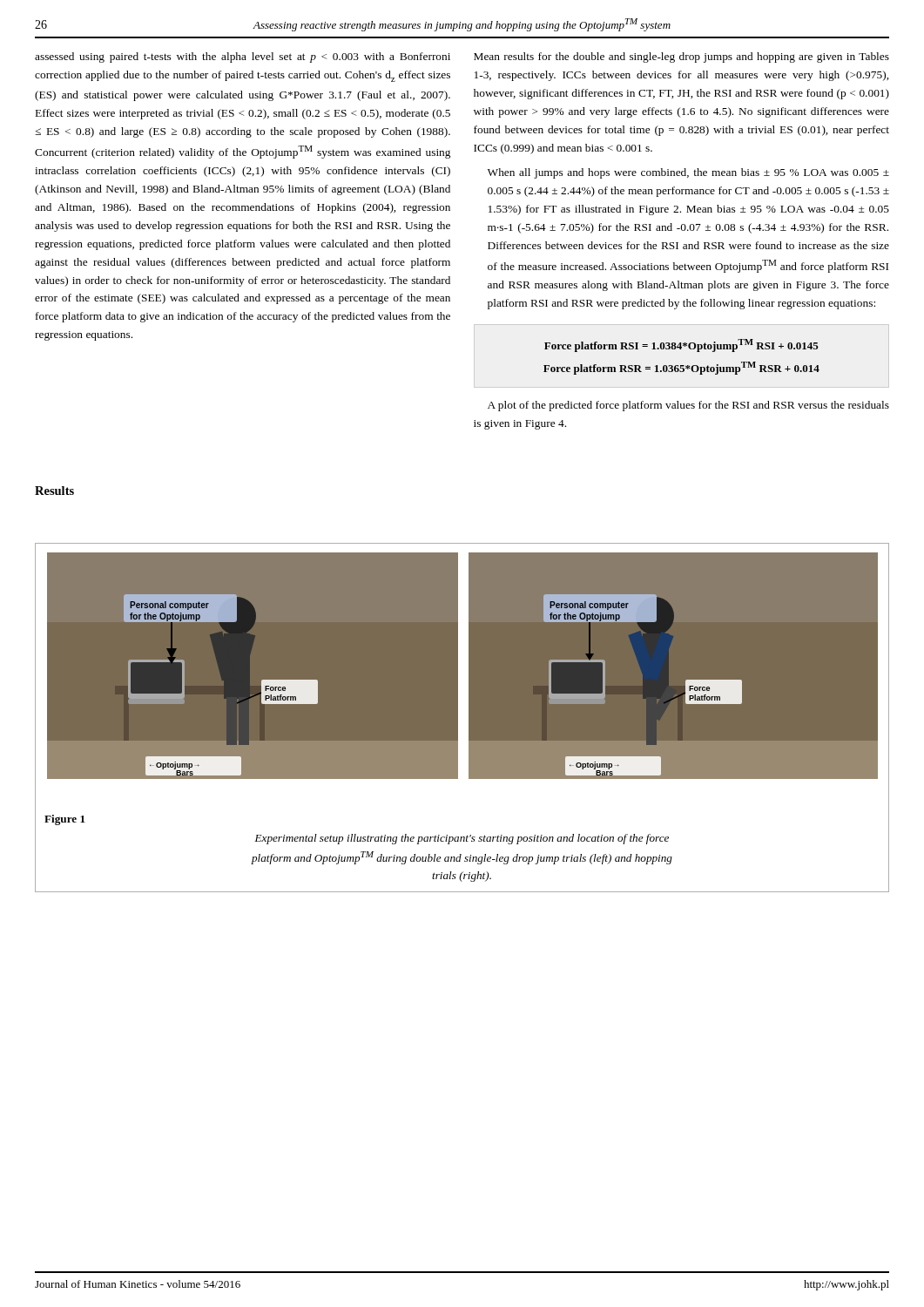Where is the passage that starts "assessed using paired t-tests with the"?
Image resolution: width=924 pixels, height=1307 pixels.
243,196
